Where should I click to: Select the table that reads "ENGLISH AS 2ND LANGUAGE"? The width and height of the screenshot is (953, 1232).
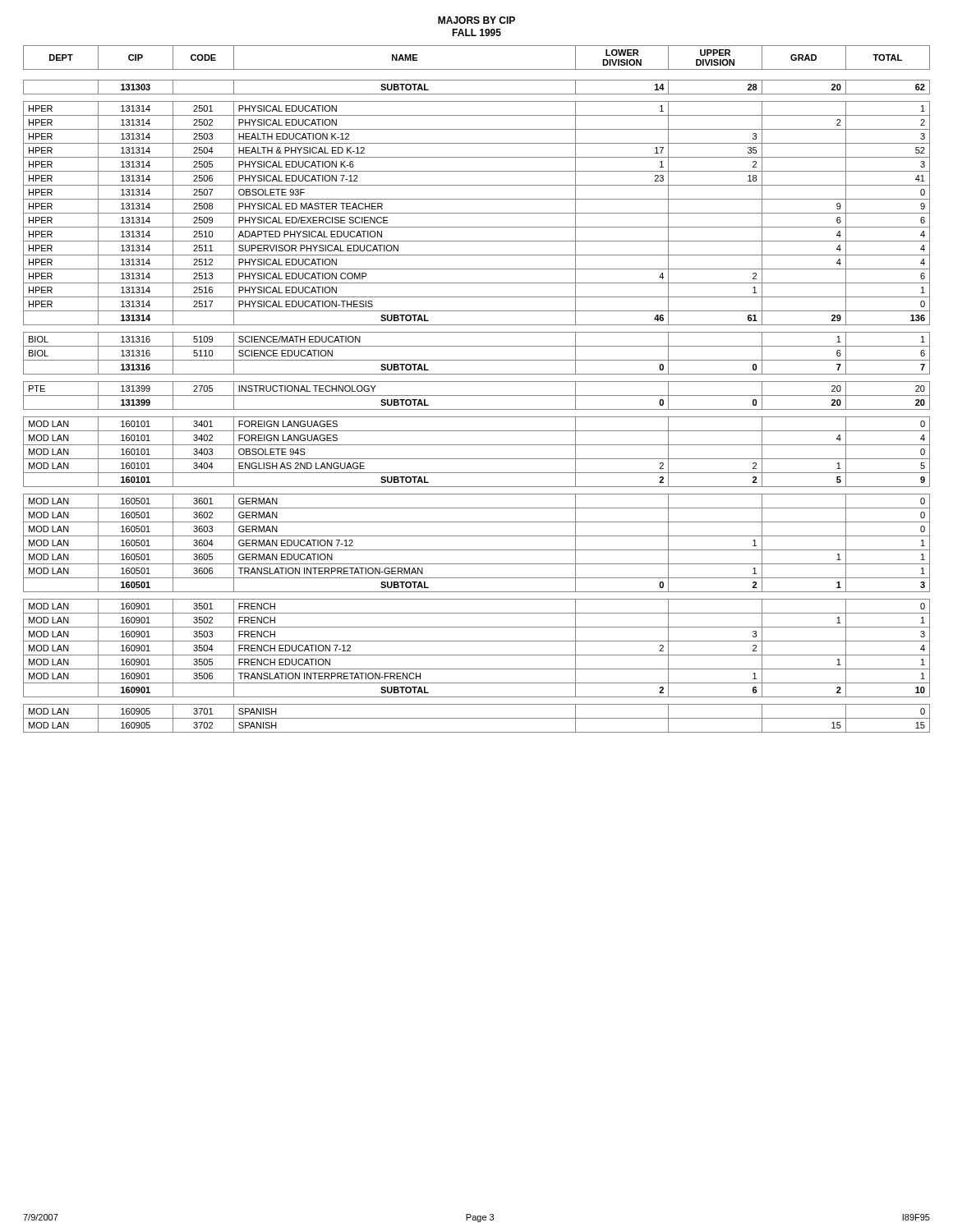pyautogui.click(x=476, y=389)
